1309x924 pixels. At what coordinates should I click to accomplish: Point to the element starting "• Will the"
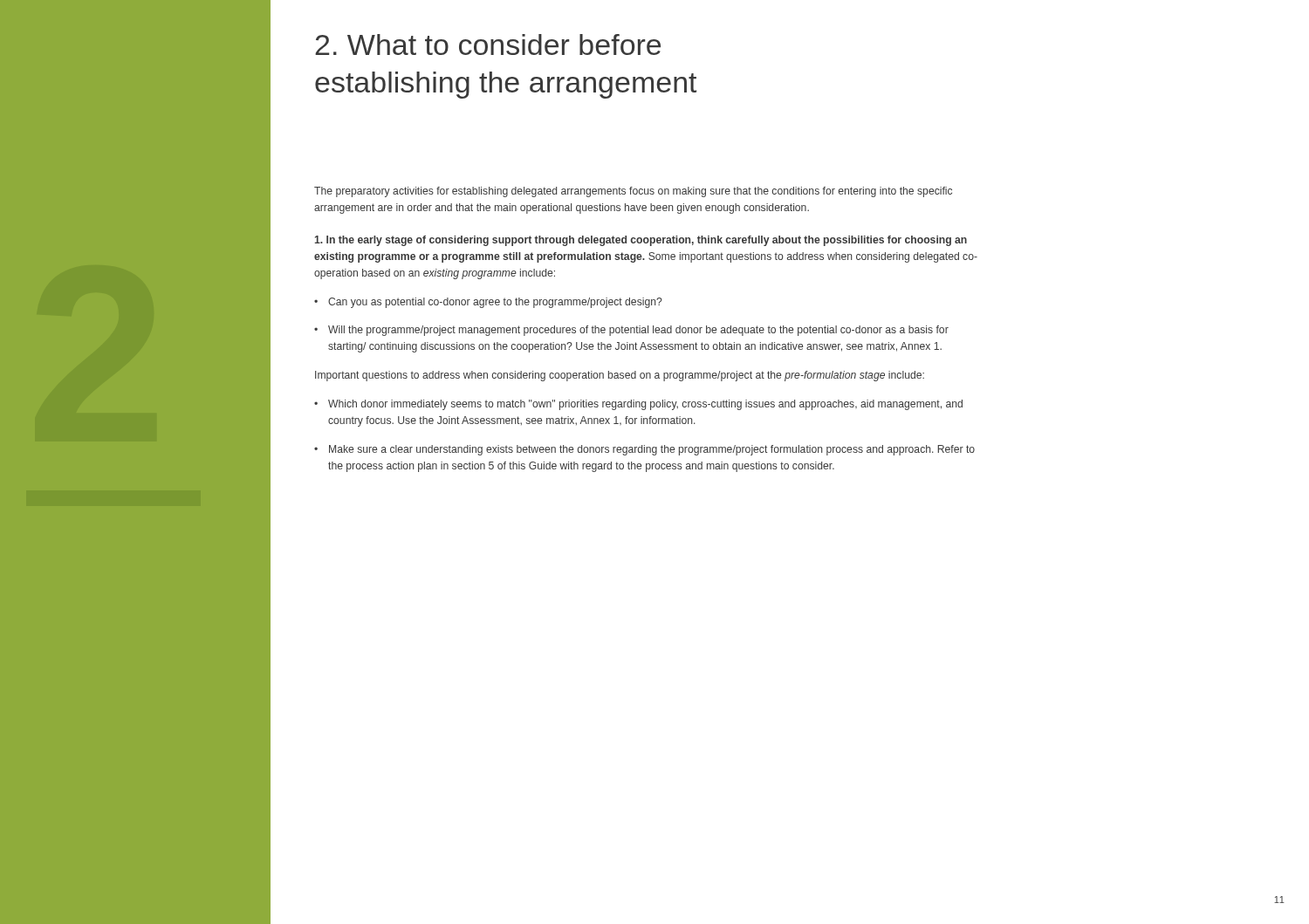[x=646, y=339]
